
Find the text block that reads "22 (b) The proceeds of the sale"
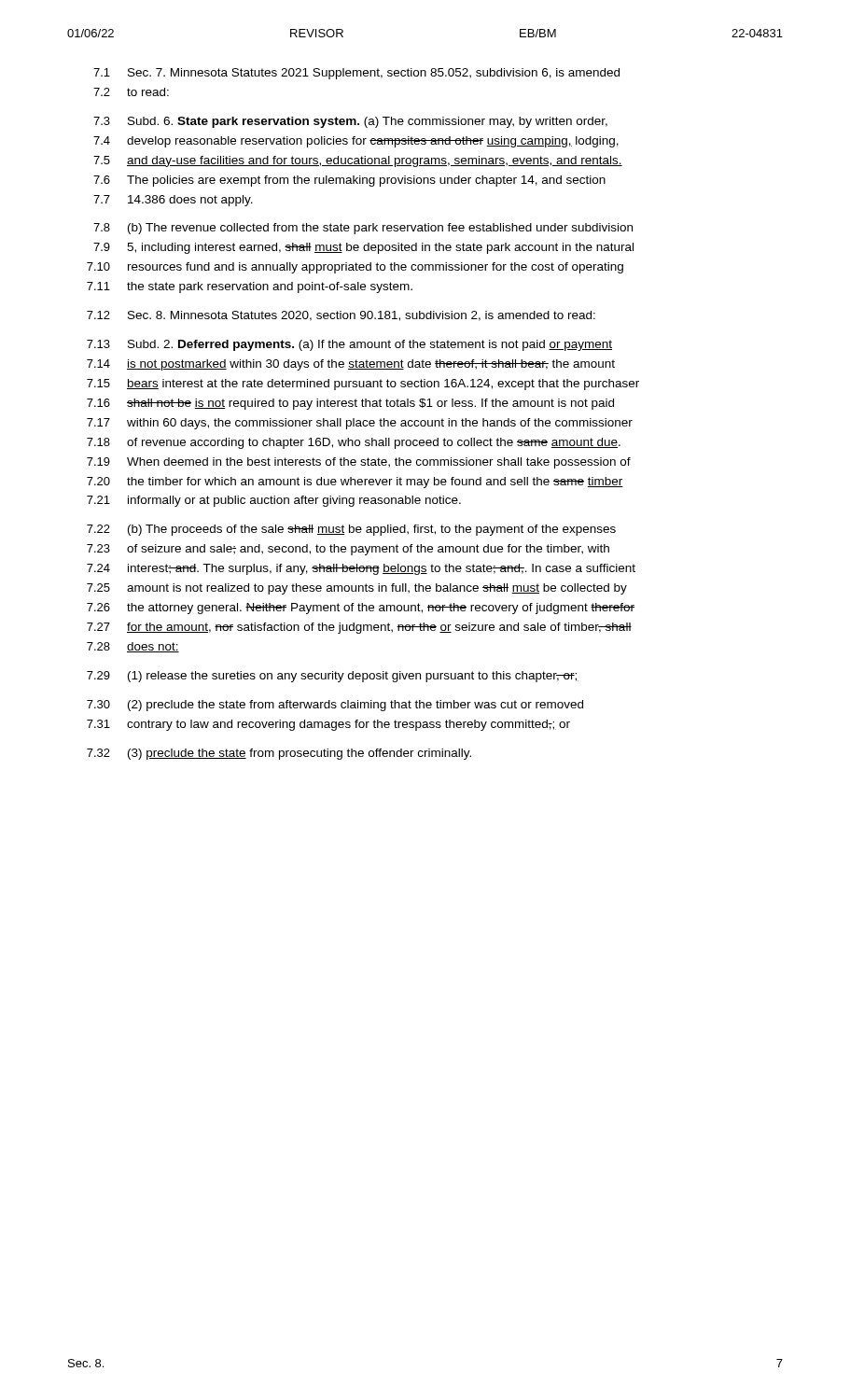[x=425, y=589]
